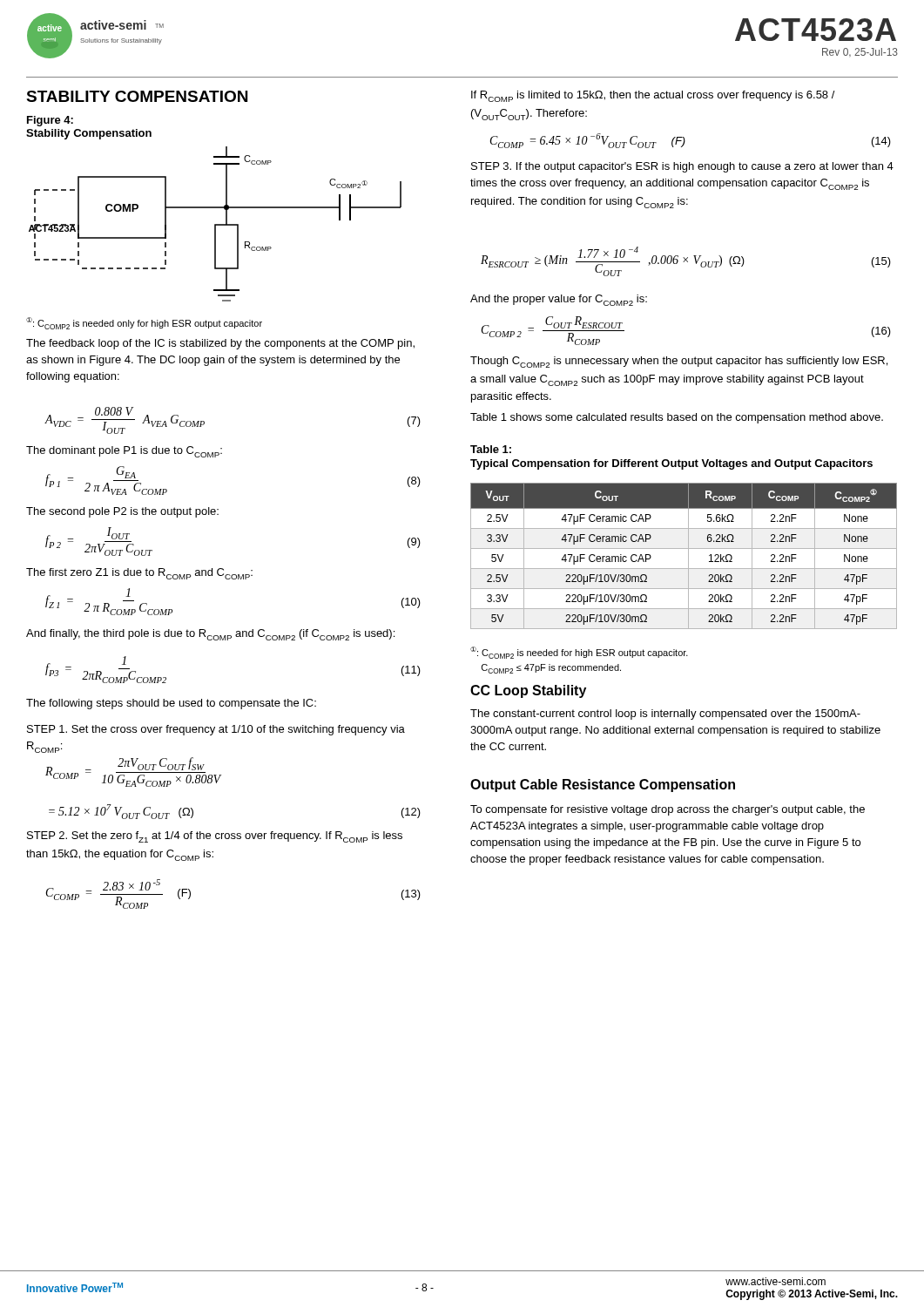This screenshot has height=1307, width=924.
Task: Point to the block beginning "①: CCOMP2 is needed only for"
Action: tap(144, 324)
